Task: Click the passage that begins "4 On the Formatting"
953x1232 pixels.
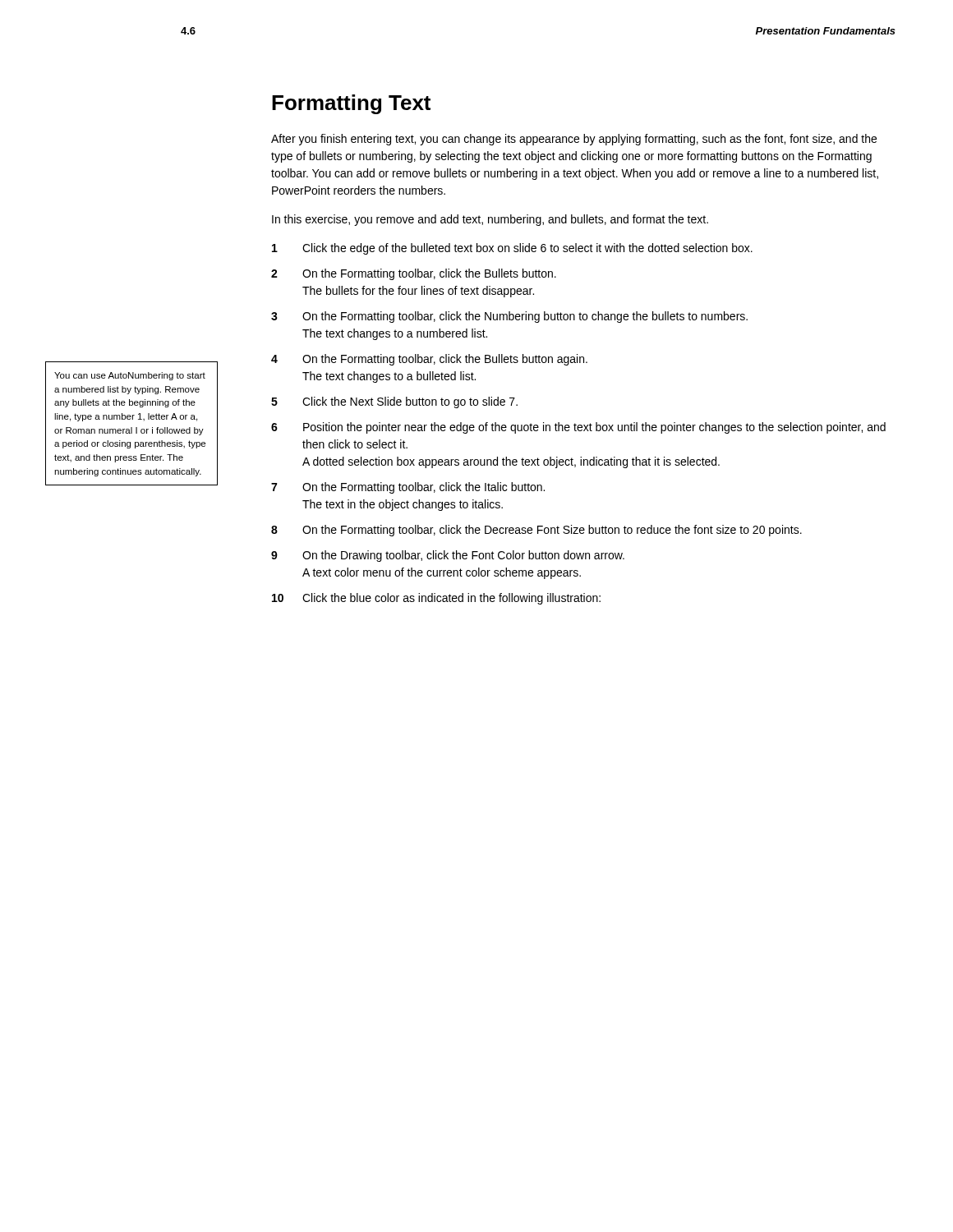Action: tap(583, 368)
